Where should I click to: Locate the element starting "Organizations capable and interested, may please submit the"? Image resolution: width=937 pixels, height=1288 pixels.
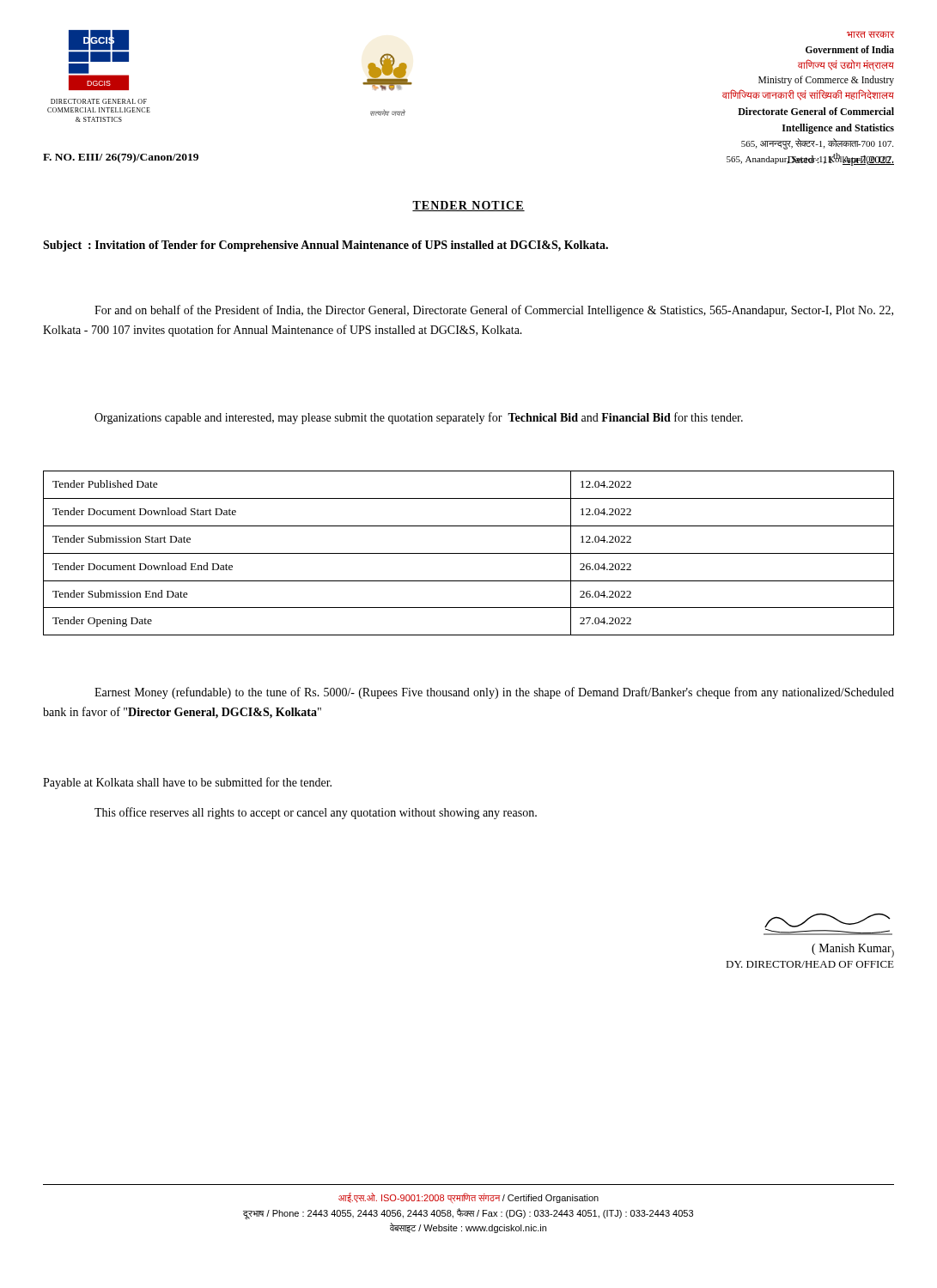point(468,418)
